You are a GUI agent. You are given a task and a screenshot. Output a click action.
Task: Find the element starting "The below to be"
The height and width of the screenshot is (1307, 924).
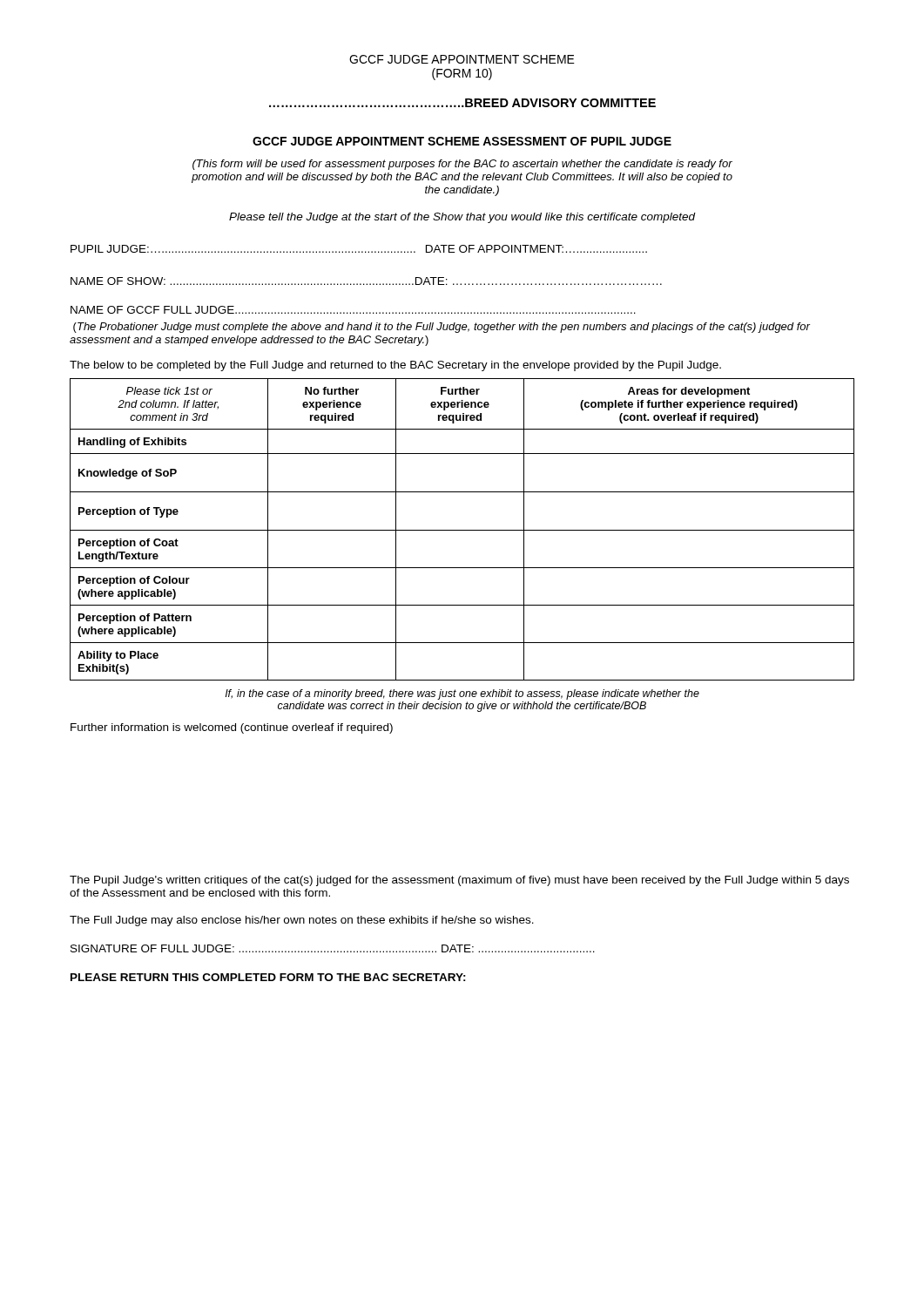[x=396, y=365]
